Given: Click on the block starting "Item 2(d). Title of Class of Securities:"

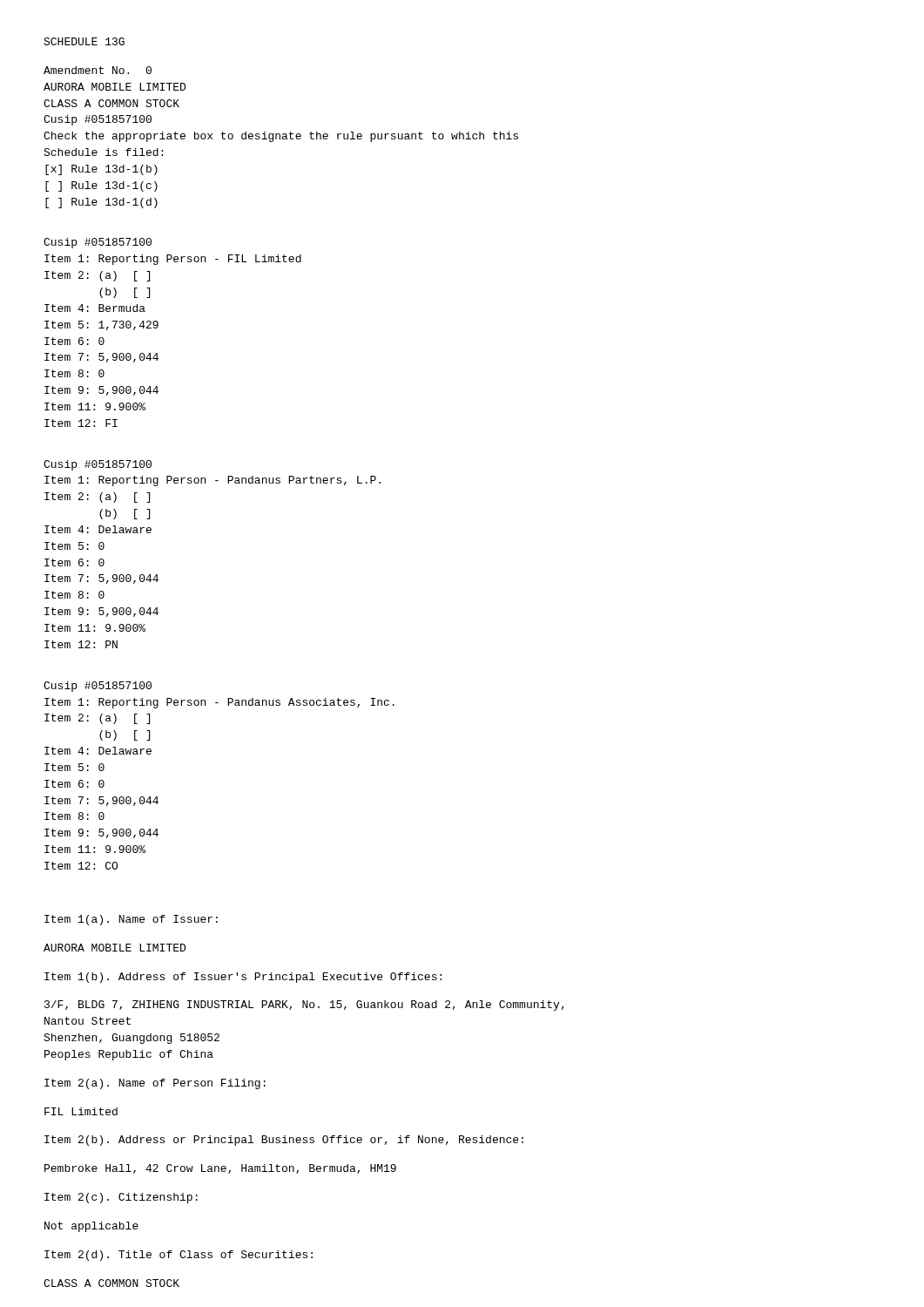Looking at the screenshot, I should (179, 1255).
